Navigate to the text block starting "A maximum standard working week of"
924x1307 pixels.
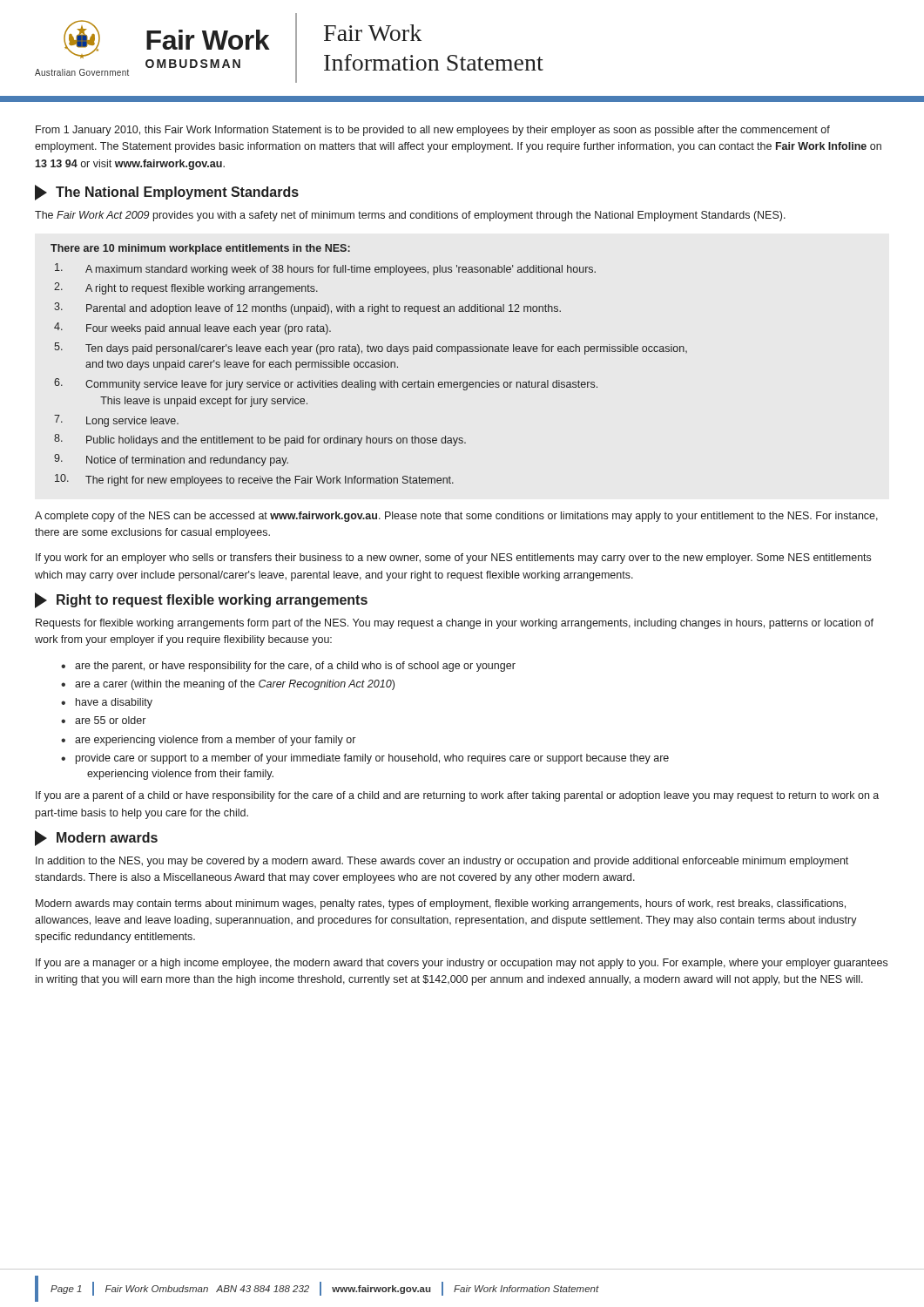pyautogui.click(x=462, y=269)
